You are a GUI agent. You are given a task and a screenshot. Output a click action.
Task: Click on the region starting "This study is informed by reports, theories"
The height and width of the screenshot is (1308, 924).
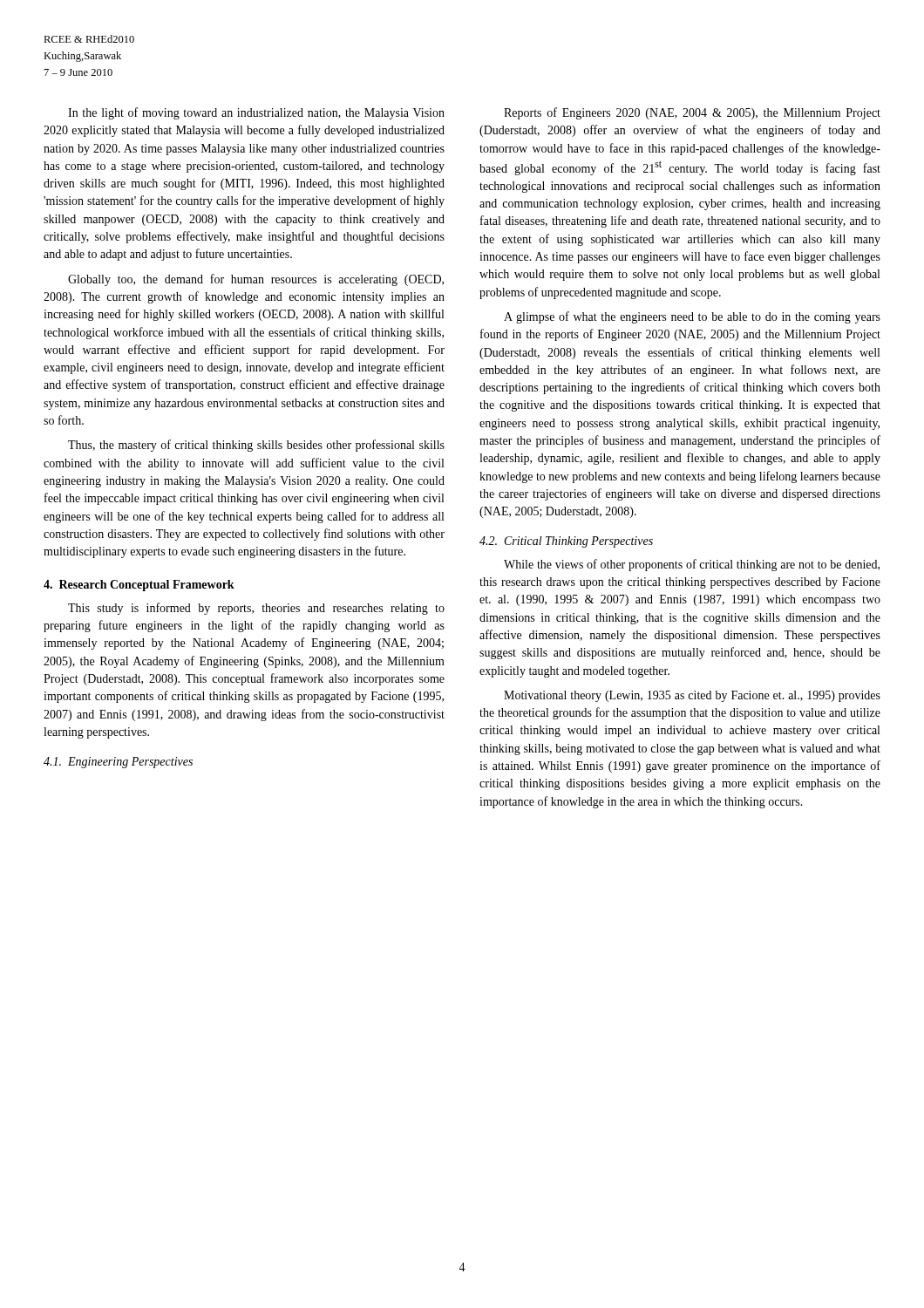pyautogui.click(x=244, y=670)
